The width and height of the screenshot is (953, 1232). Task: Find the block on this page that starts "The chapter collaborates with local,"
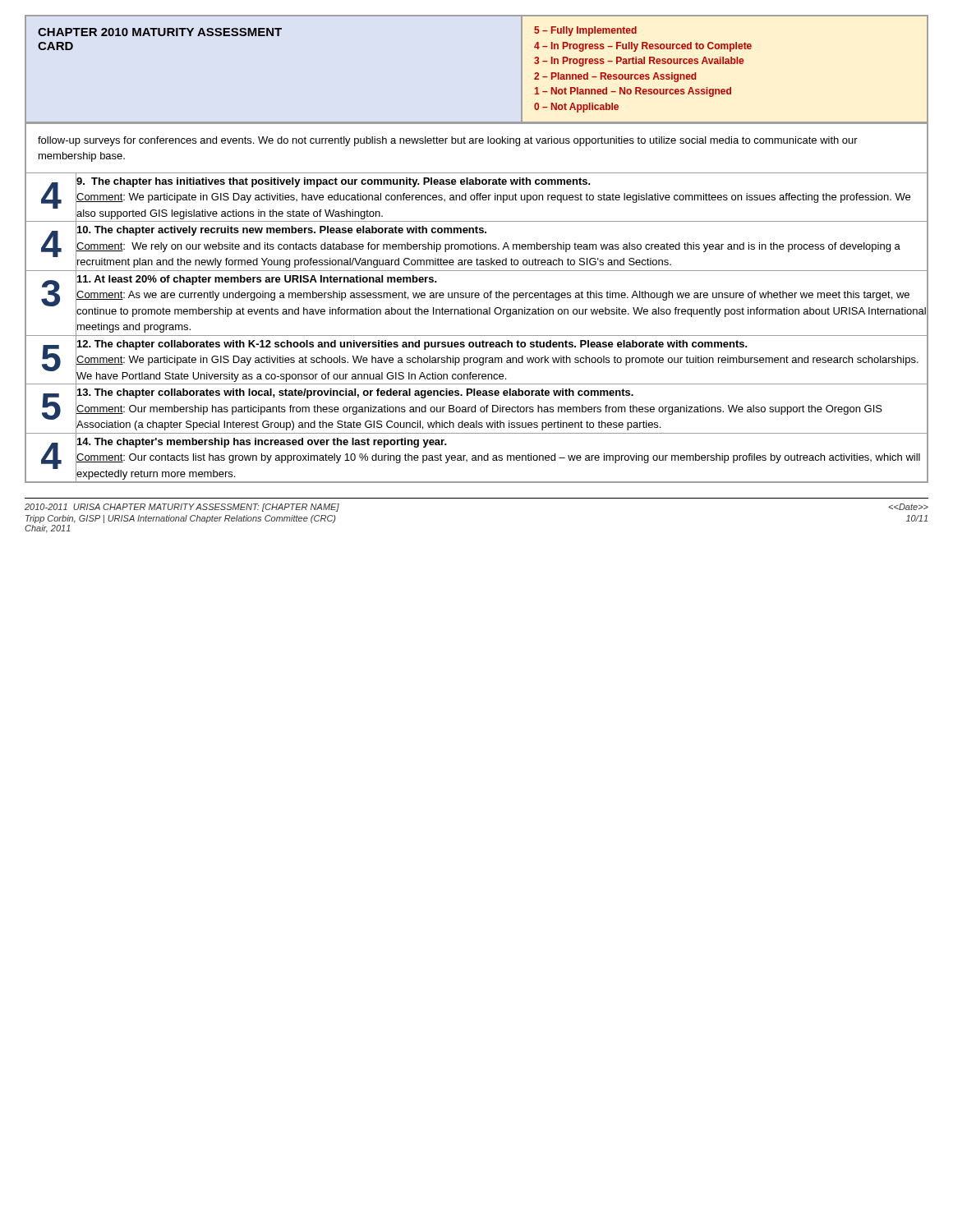click(x=479, y=408)
